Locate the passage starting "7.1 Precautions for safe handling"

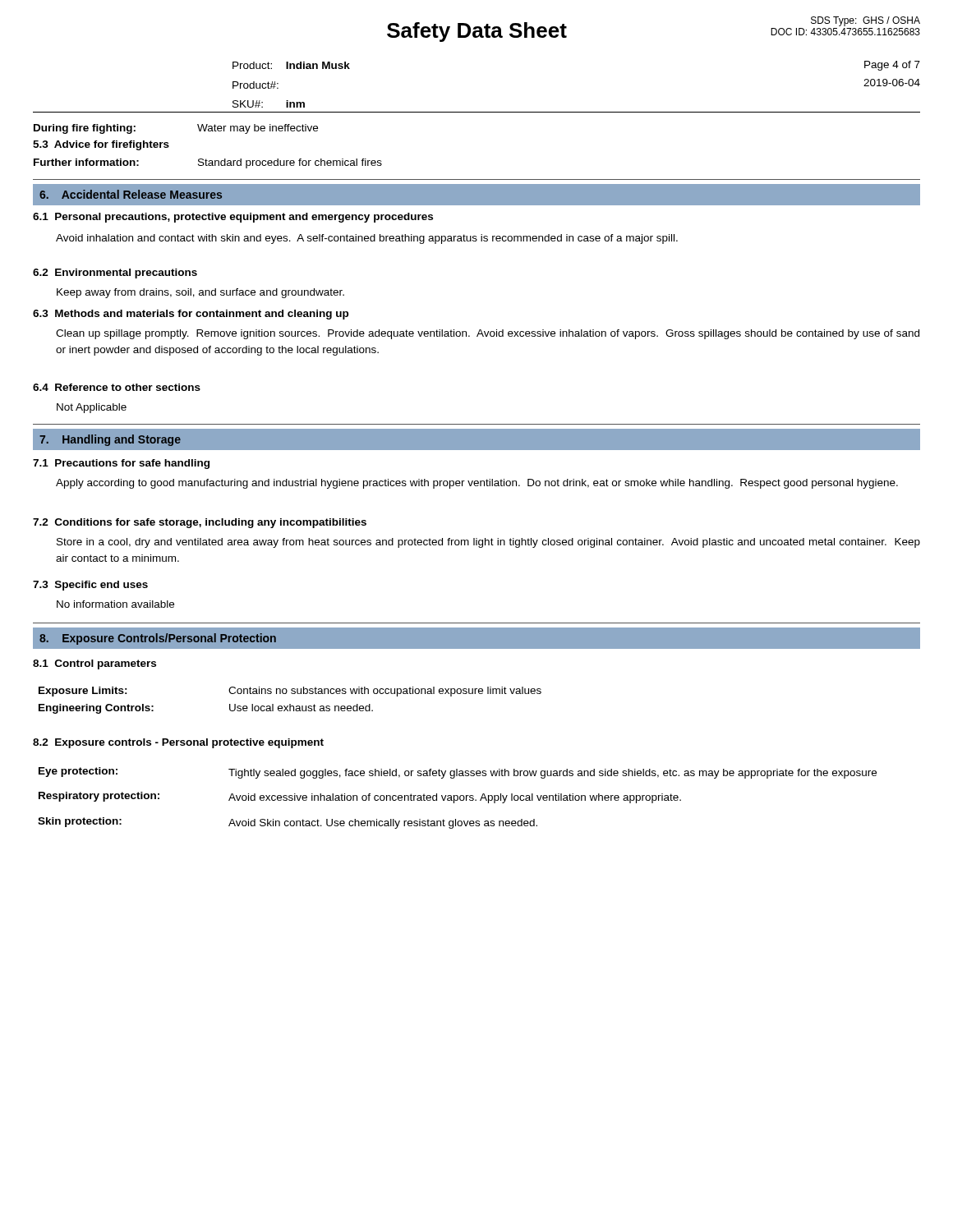click(x=122, y=463)
